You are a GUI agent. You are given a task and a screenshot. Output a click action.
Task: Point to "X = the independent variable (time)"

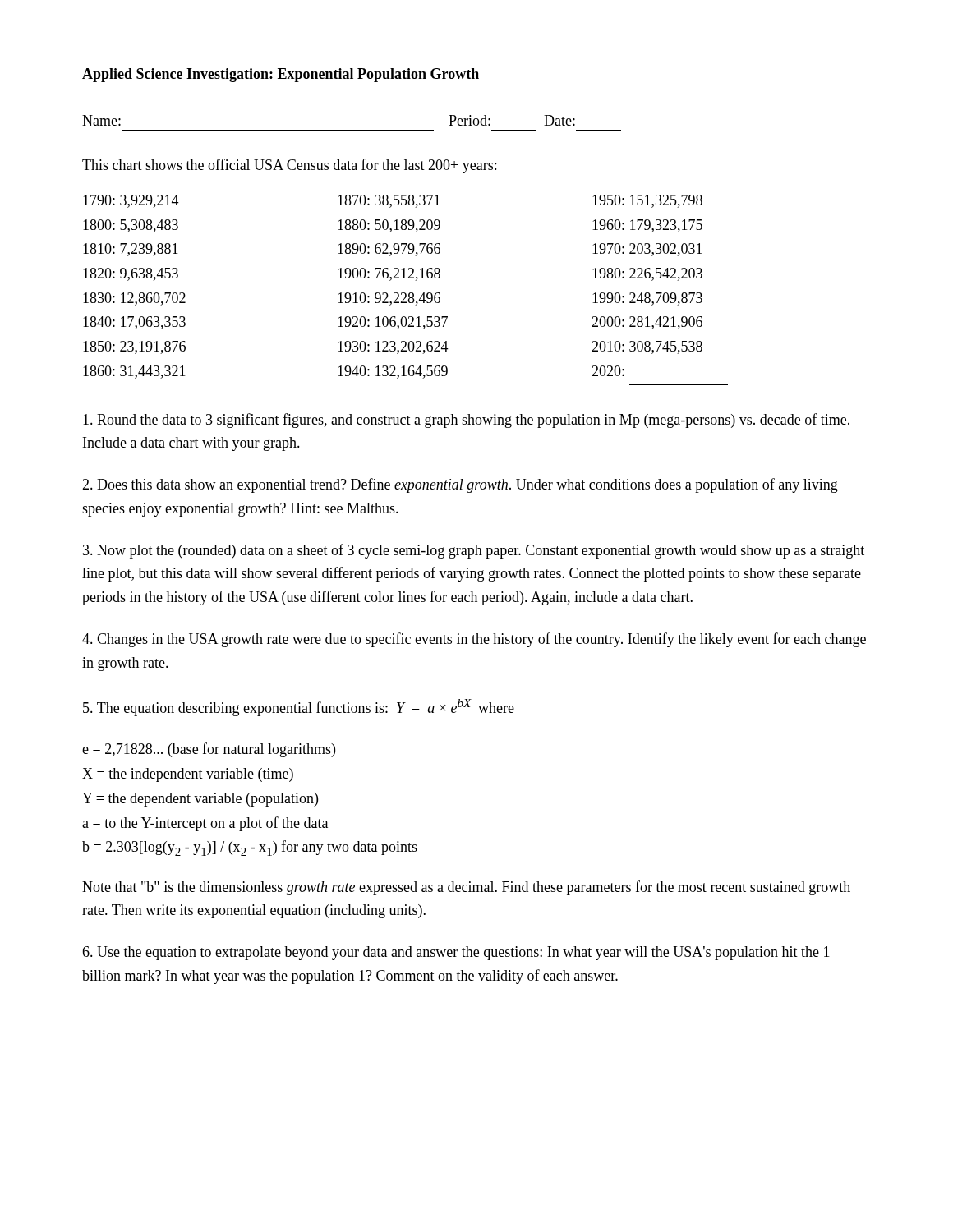188,774
